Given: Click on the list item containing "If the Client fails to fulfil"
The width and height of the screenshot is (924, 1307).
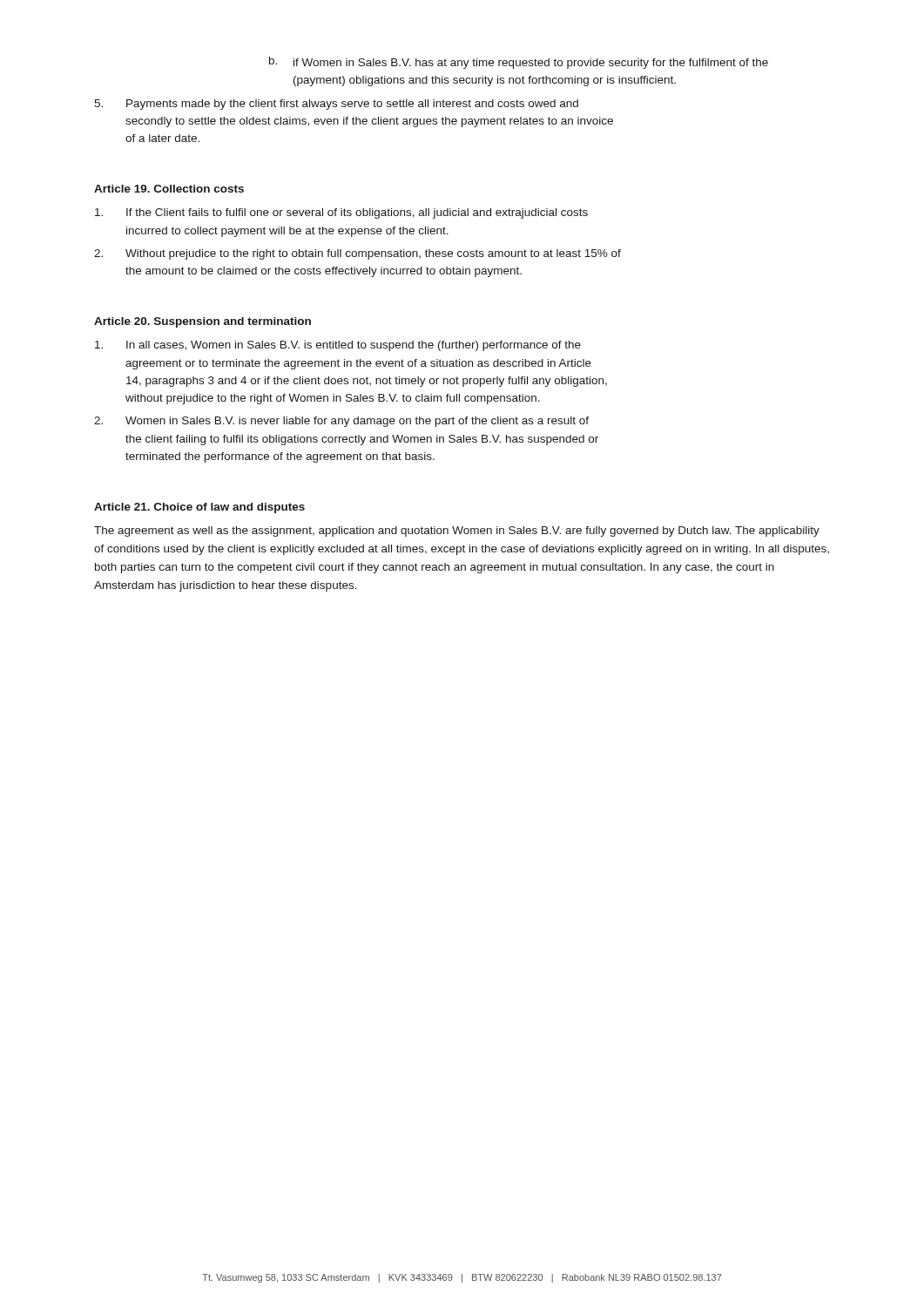Looking at the screenshot, I should tap(341, 222).
